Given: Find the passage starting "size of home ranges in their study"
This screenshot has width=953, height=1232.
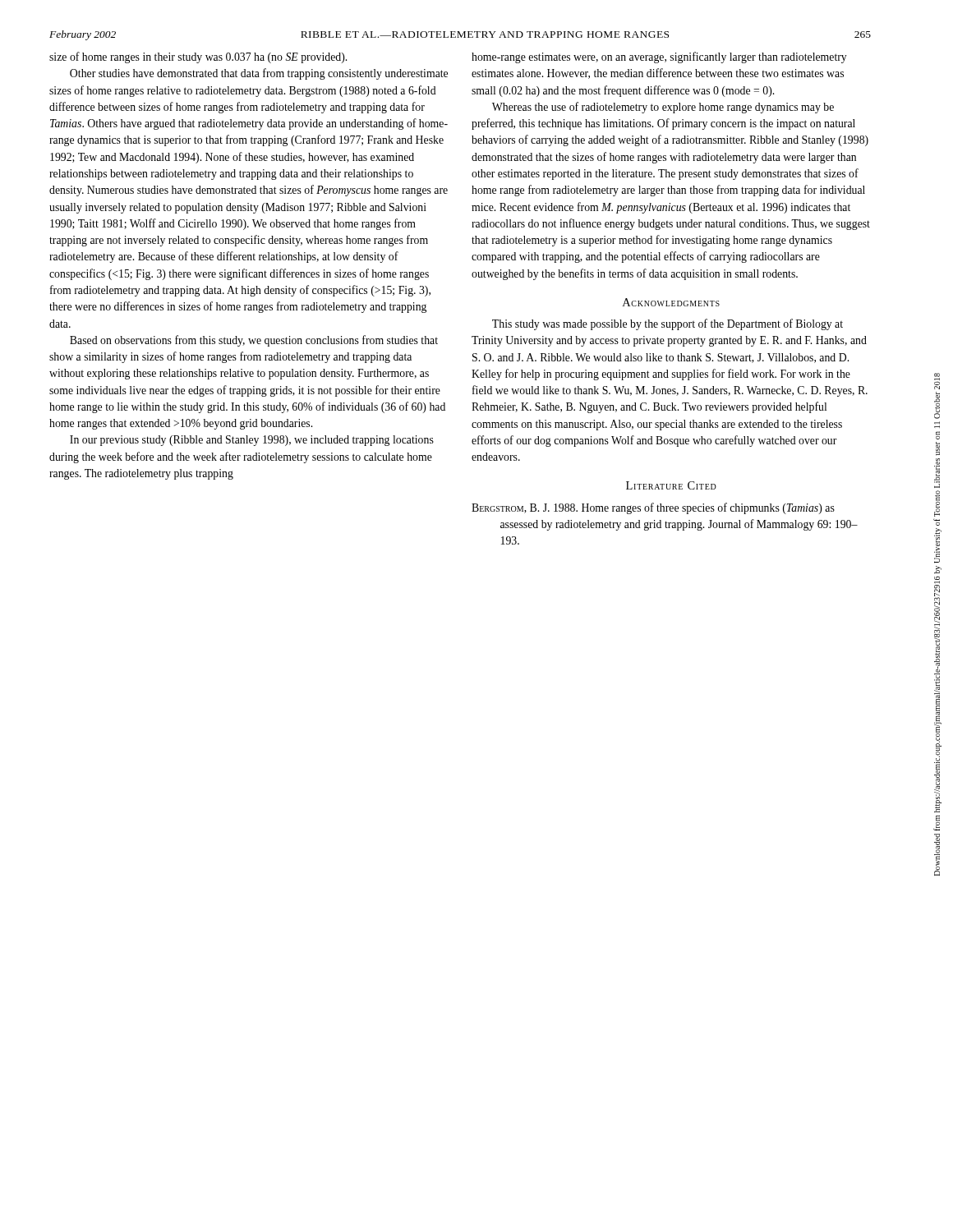Looking at the screenshot, I should (249, 266).
